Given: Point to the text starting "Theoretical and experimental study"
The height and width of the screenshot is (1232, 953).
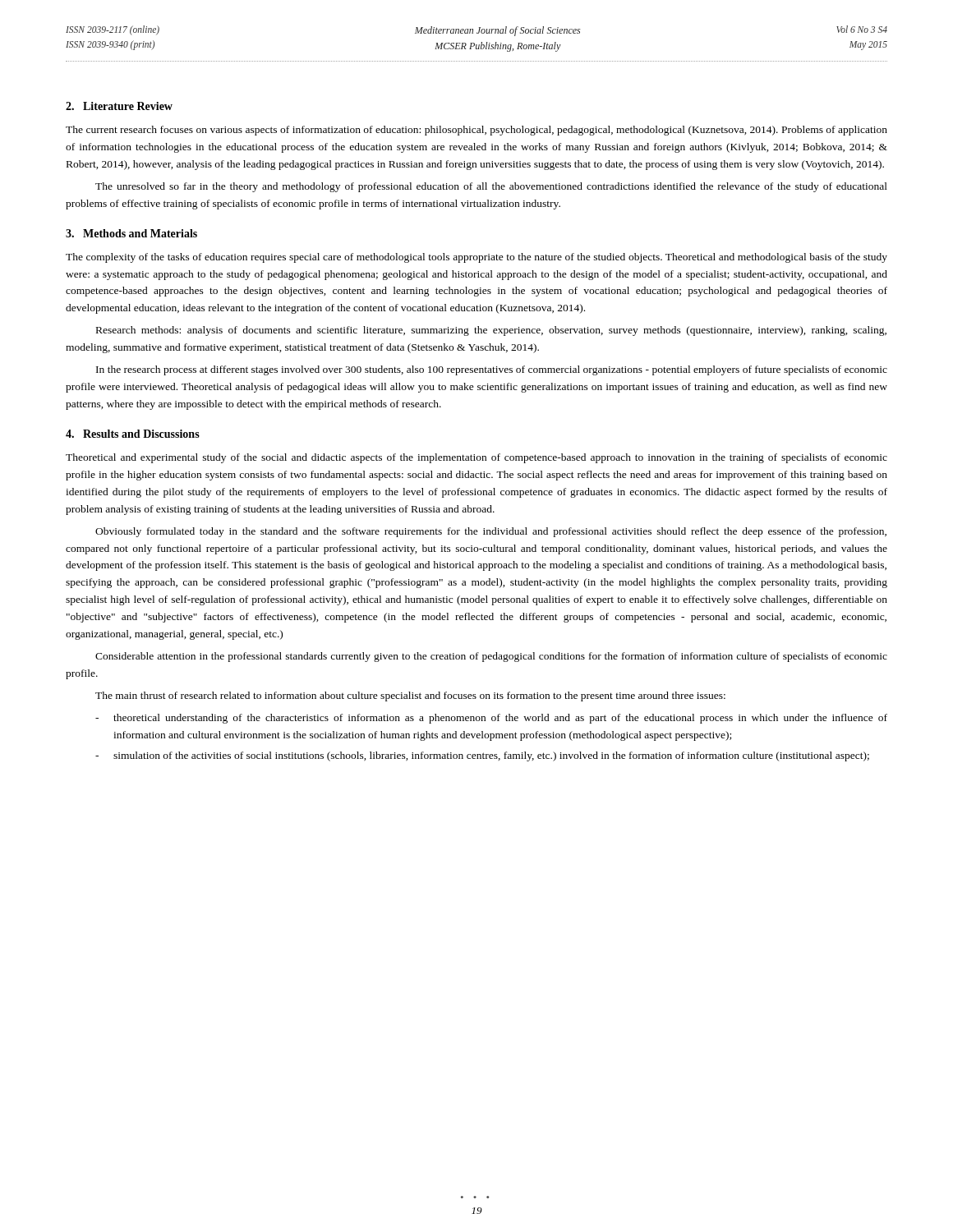Looking at the screenshot, I should pyautogui.click(x=476, y=483).
